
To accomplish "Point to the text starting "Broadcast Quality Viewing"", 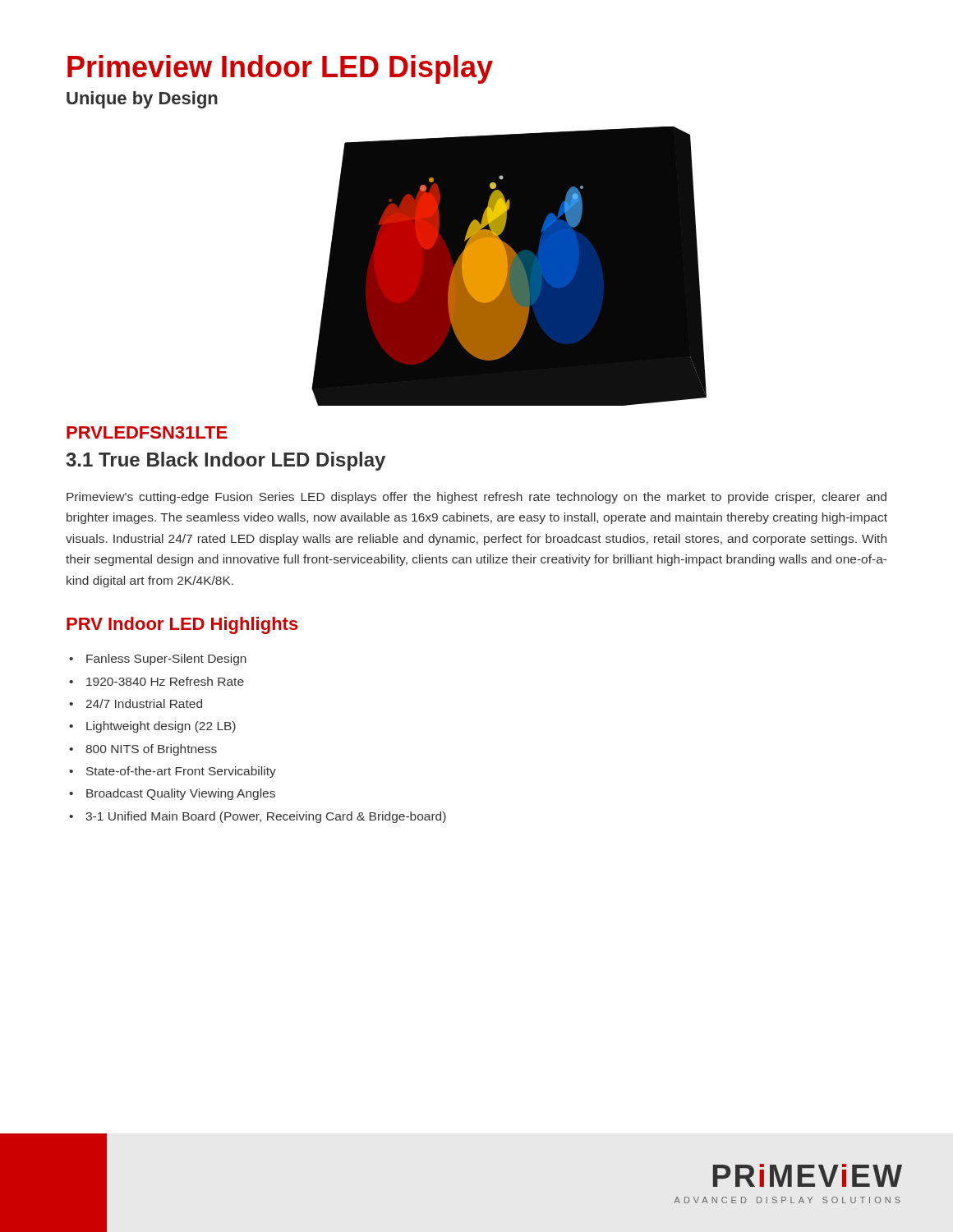I will [x=181, y=793].
